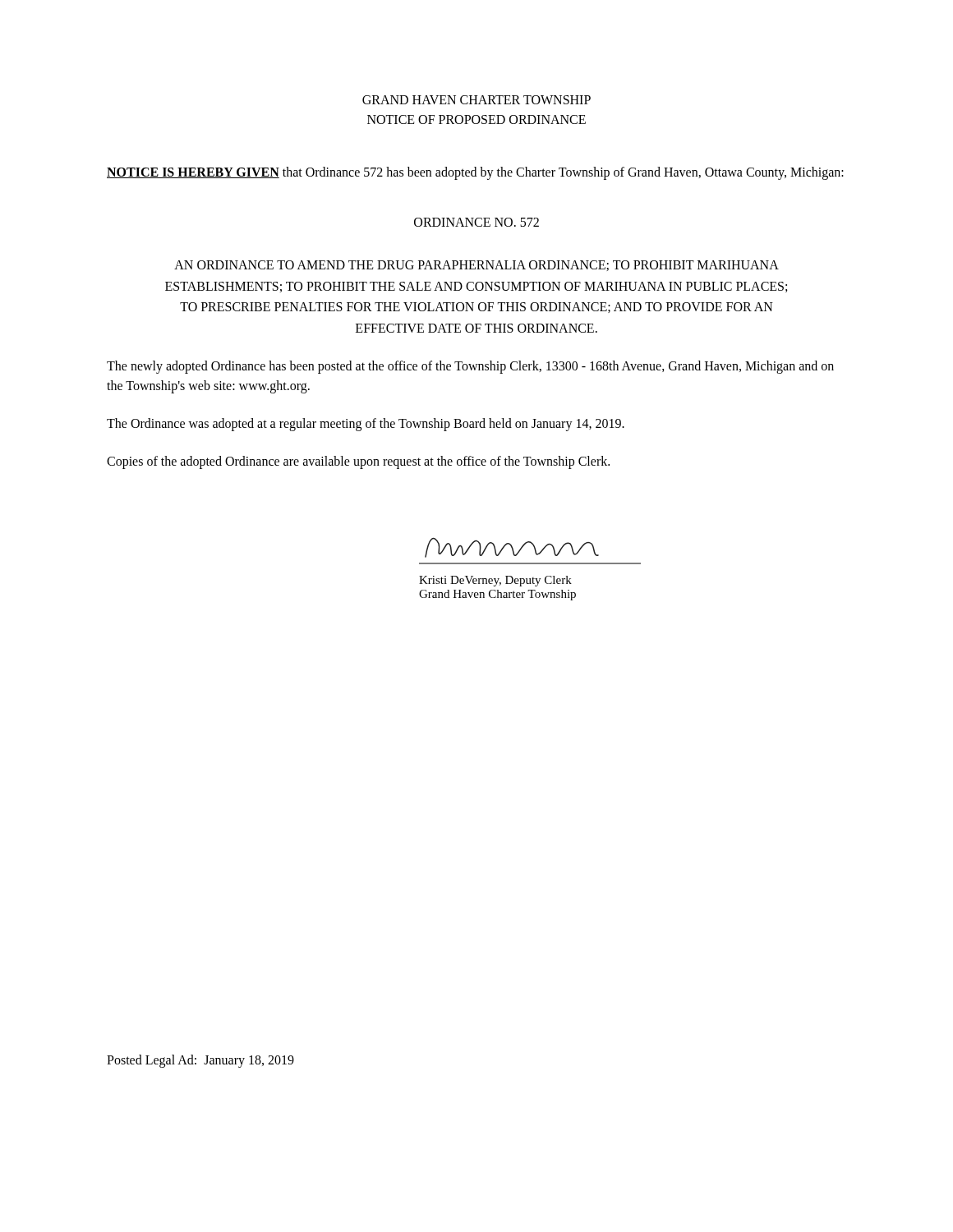
Task: Point to the block beginning "NOTICE IS HEREBY GIVEN that Ordinance"
Action: pyautogui.click(x=476, y=172)
